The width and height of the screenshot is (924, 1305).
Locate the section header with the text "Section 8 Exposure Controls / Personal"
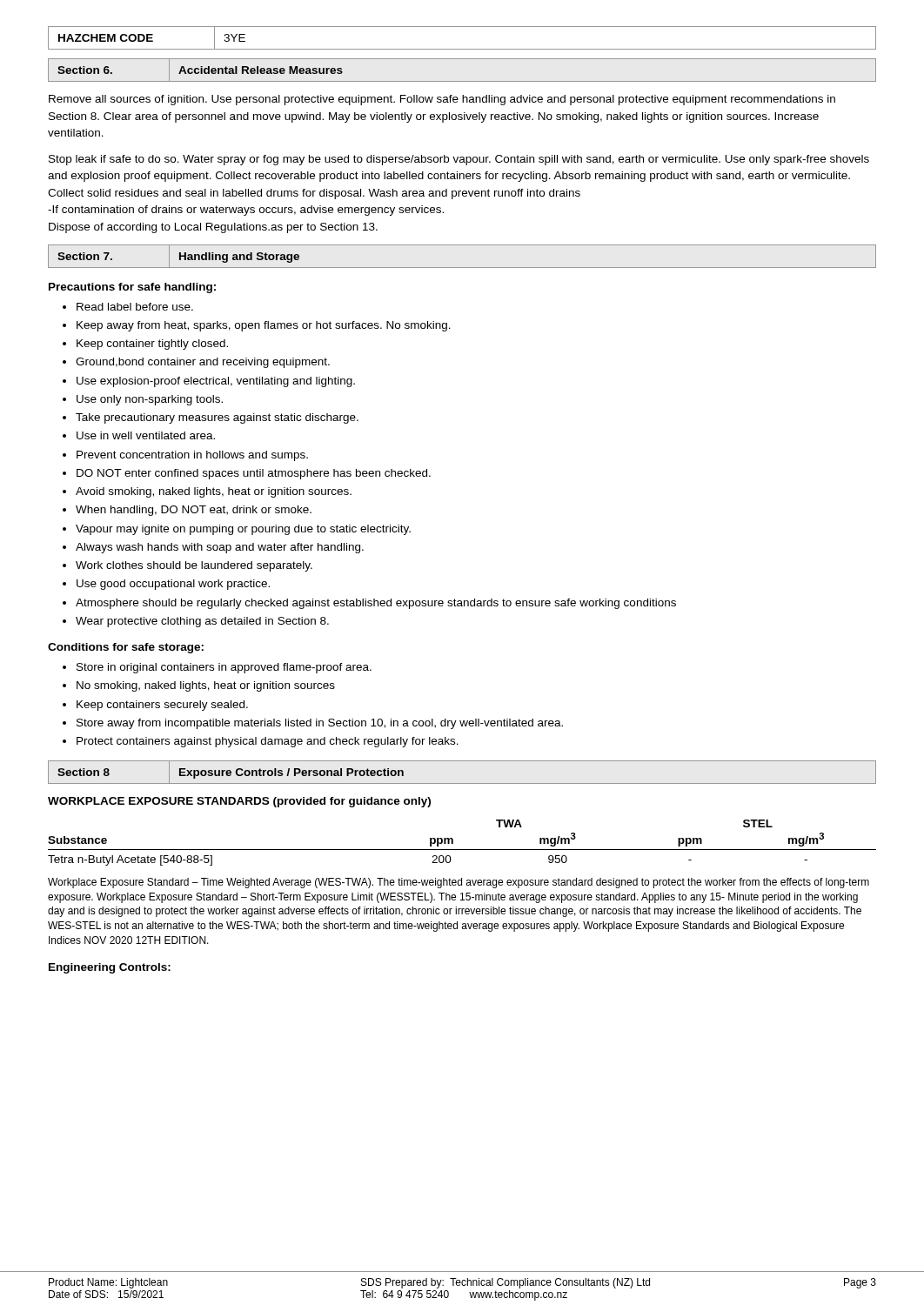coord(462,772)
